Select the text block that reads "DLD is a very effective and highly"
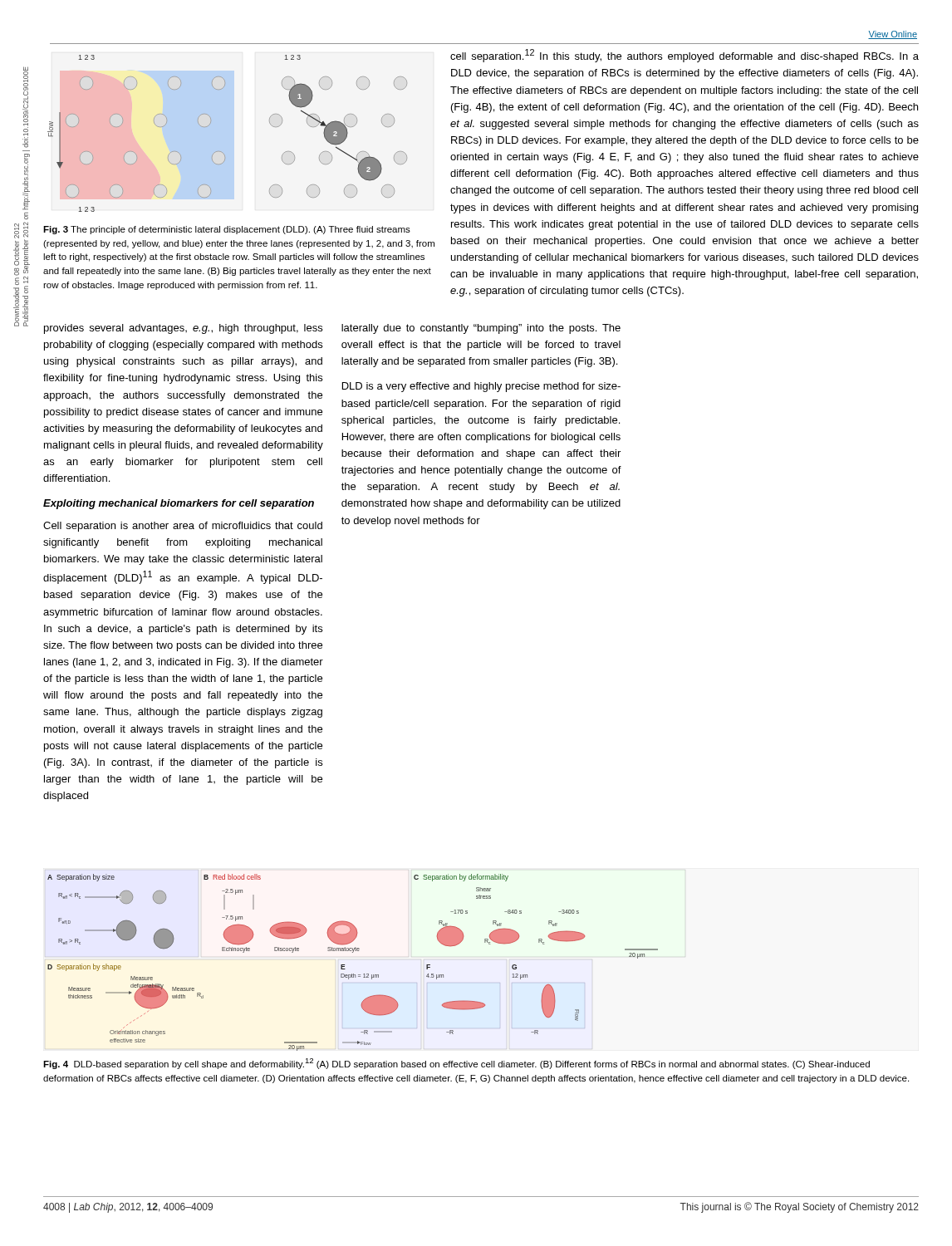952x1246 pixels. click(x=481, y=453)
